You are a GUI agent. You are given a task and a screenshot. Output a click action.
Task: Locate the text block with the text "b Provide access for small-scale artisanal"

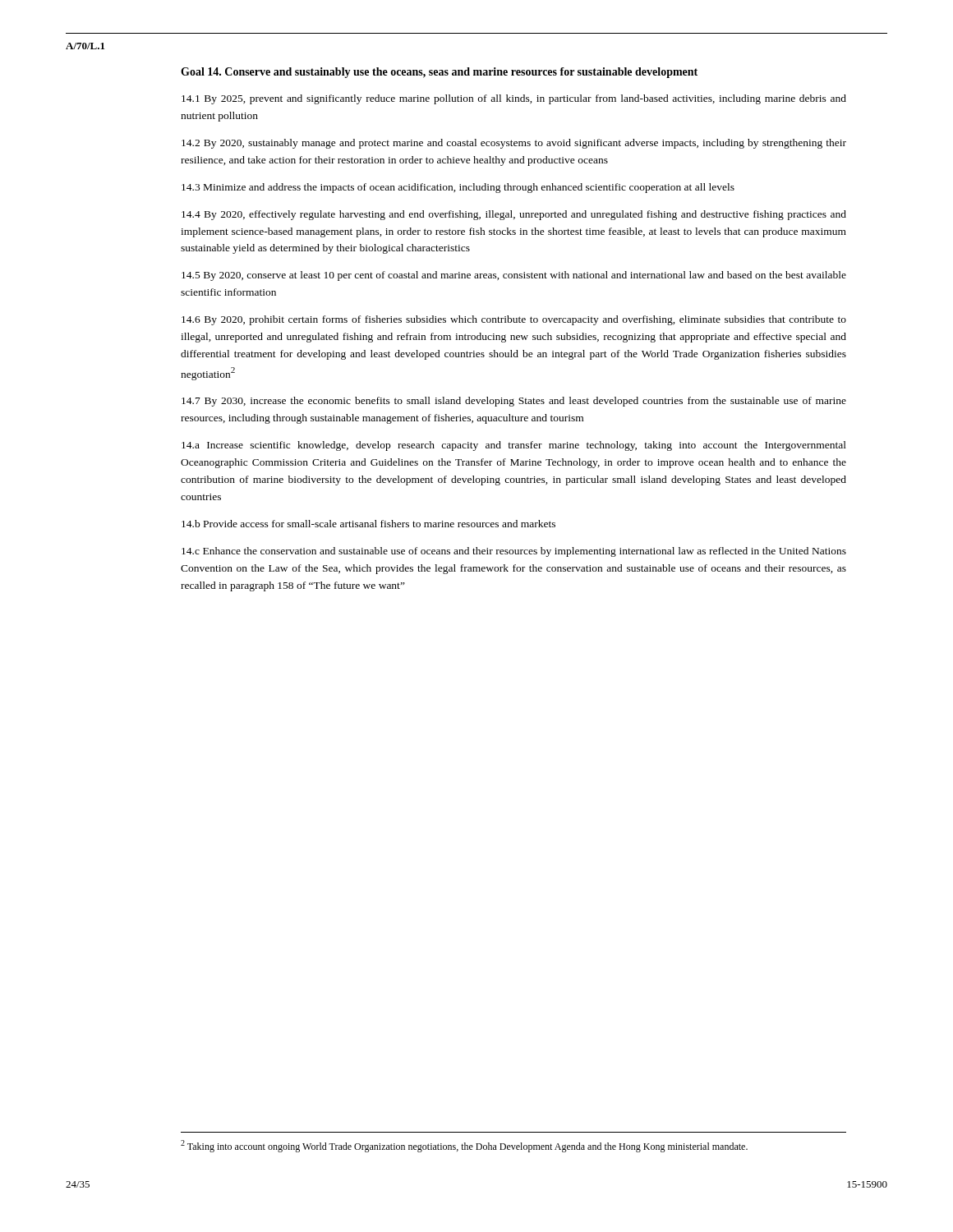coord(368,524)
